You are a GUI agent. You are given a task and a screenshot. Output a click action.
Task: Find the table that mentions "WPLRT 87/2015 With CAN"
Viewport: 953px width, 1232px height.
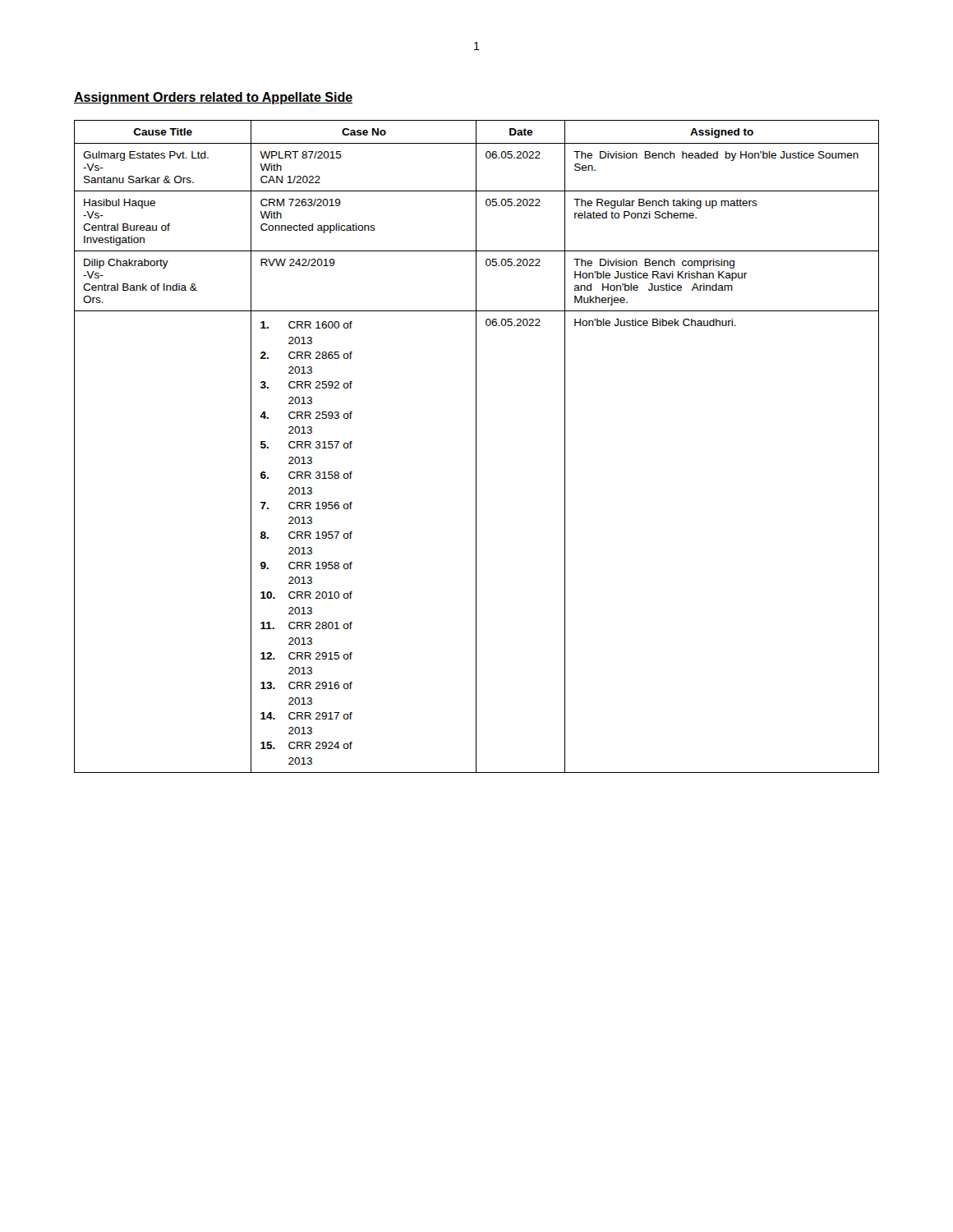(476, 446)
